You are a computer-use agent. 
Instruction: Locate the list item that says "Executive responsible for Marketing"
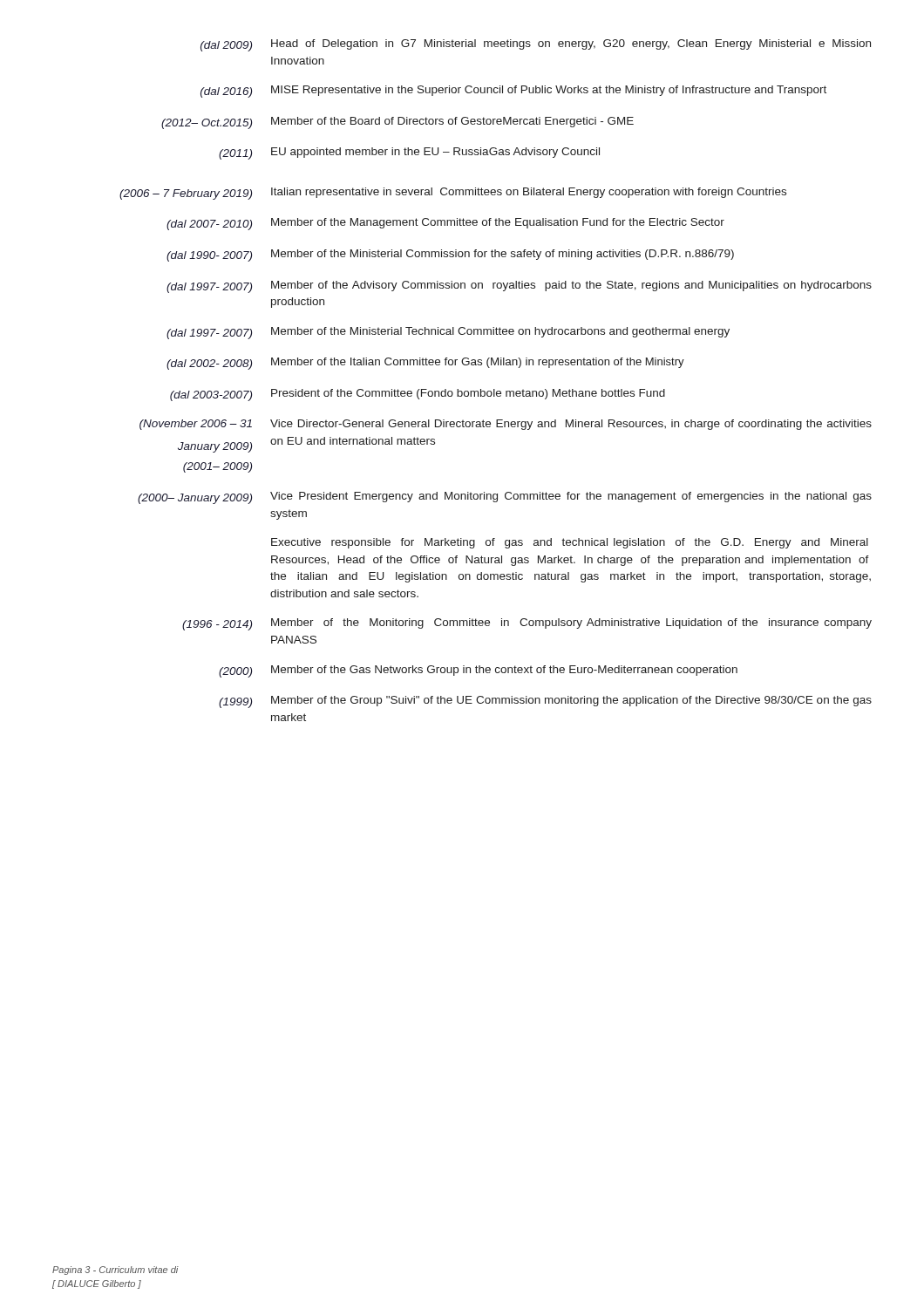click(x=462, y=568)
